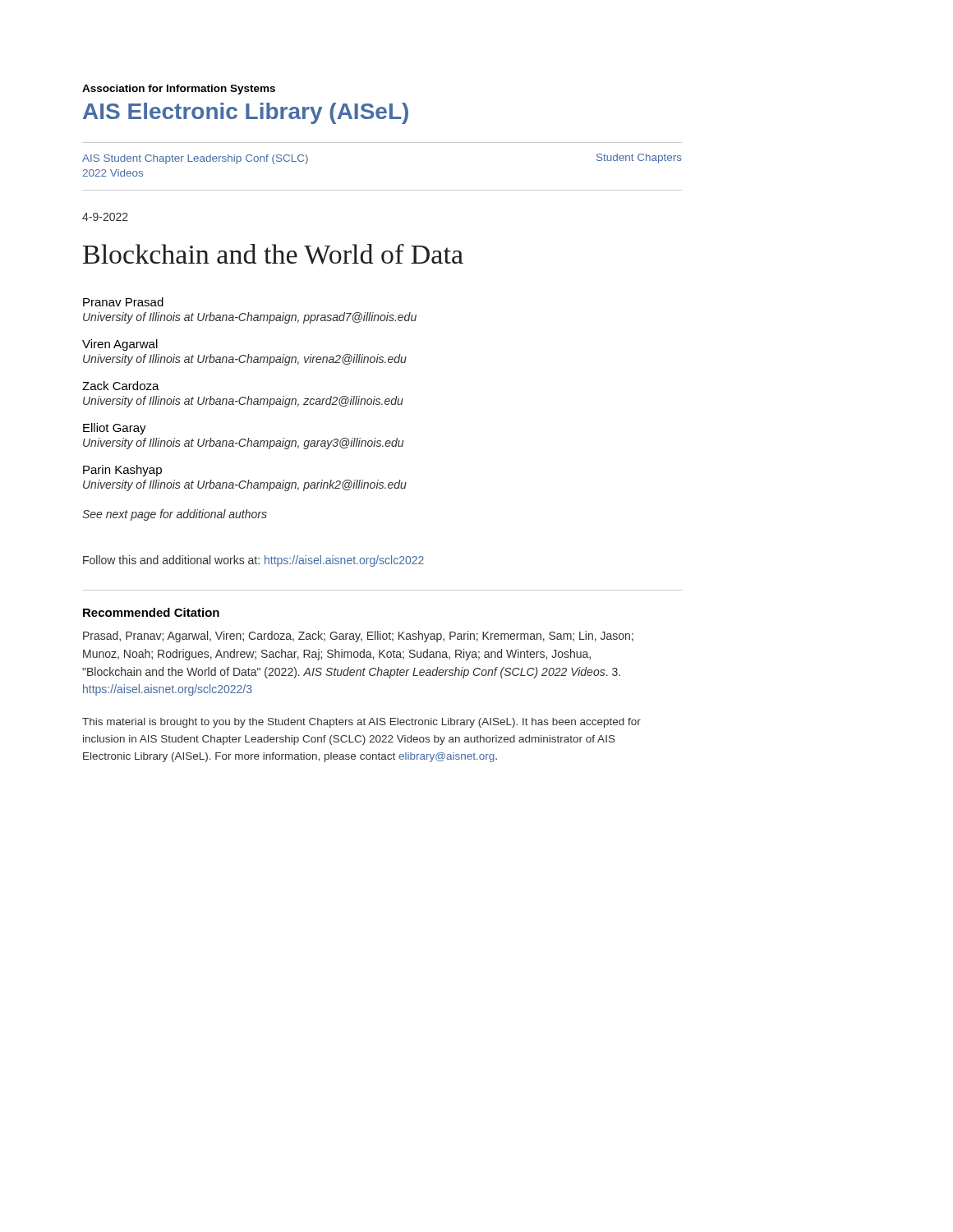
Task: Navigate to the region starting "This material is brought to"
Action: [x=361, y=739]
